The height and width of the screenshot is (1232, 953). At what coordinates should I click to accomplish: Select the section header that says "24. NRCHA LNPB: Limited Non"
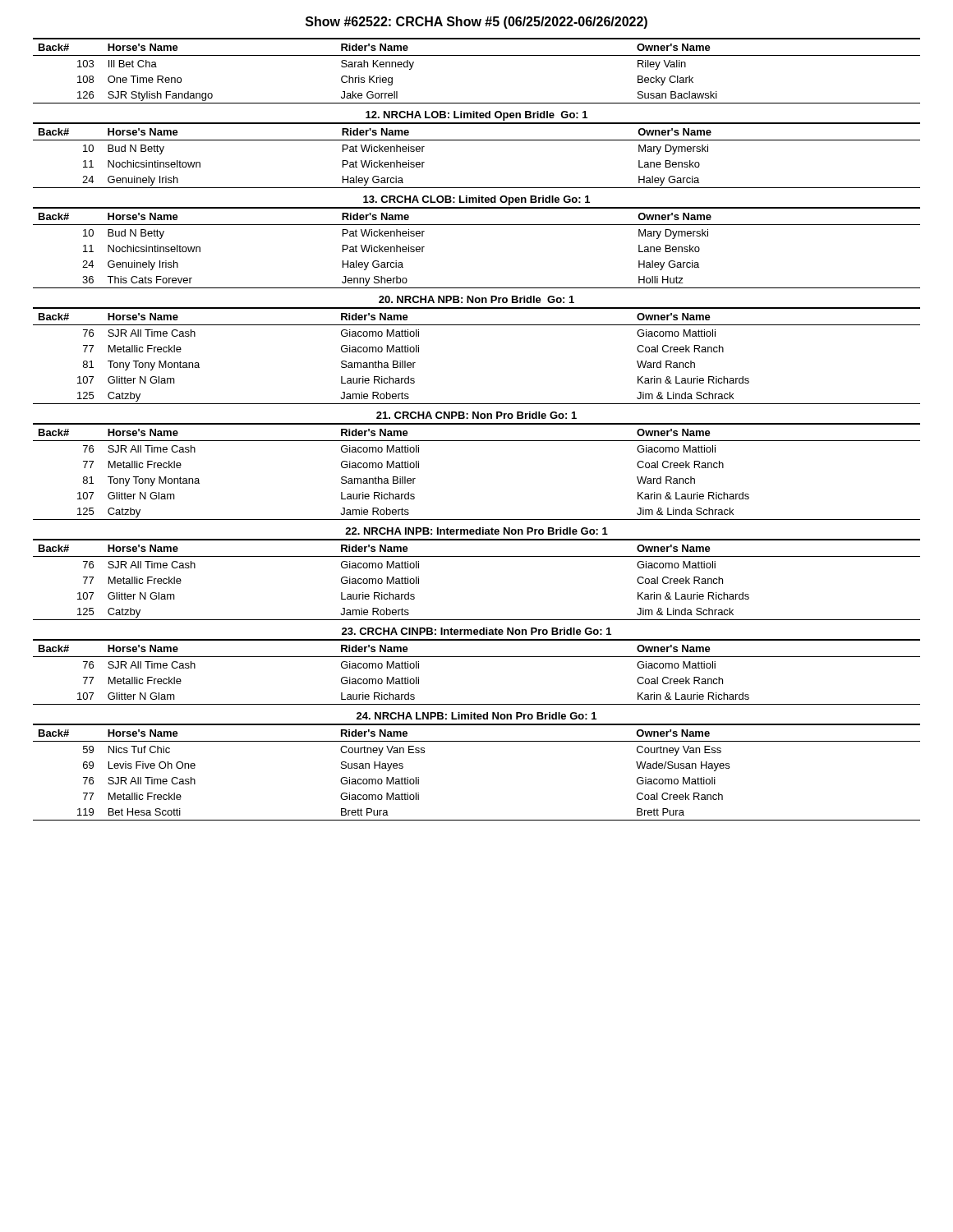tap(476, 716)
